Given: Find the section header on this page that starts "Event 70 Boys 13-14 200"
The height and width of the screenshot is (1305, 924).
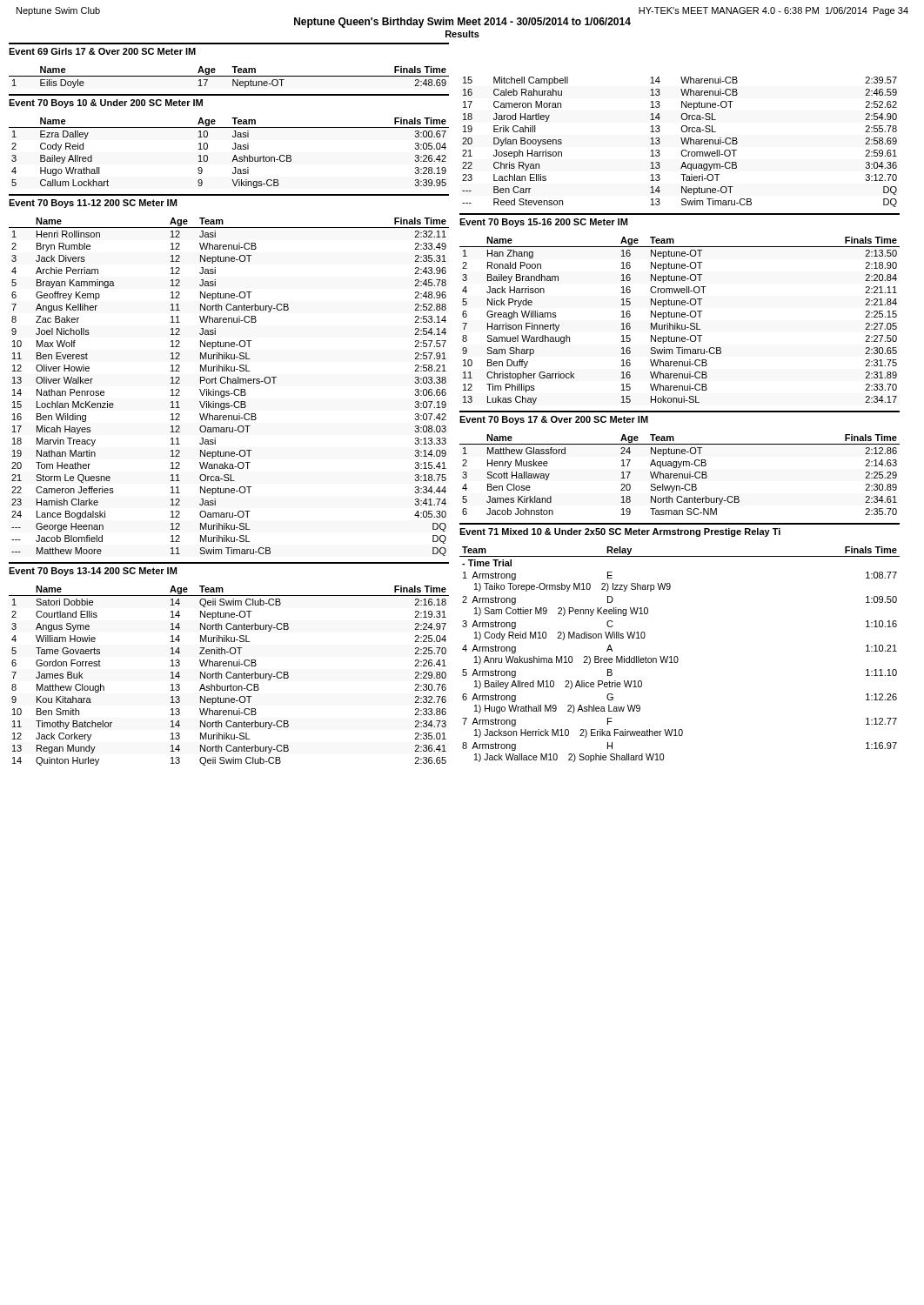Looking at the screenshot, I should (229, 569).
